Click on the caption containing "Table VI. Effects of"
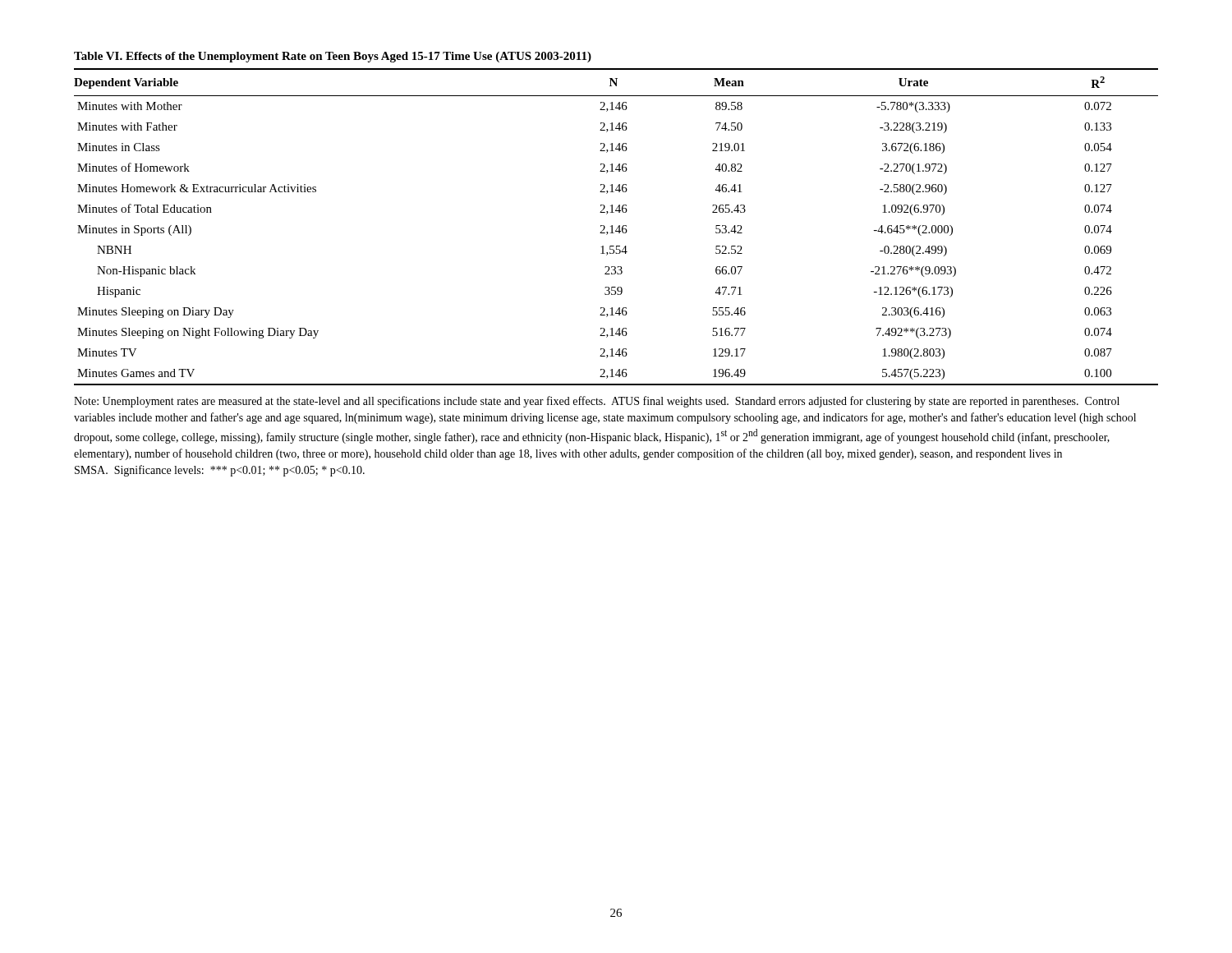 [333, 56]
